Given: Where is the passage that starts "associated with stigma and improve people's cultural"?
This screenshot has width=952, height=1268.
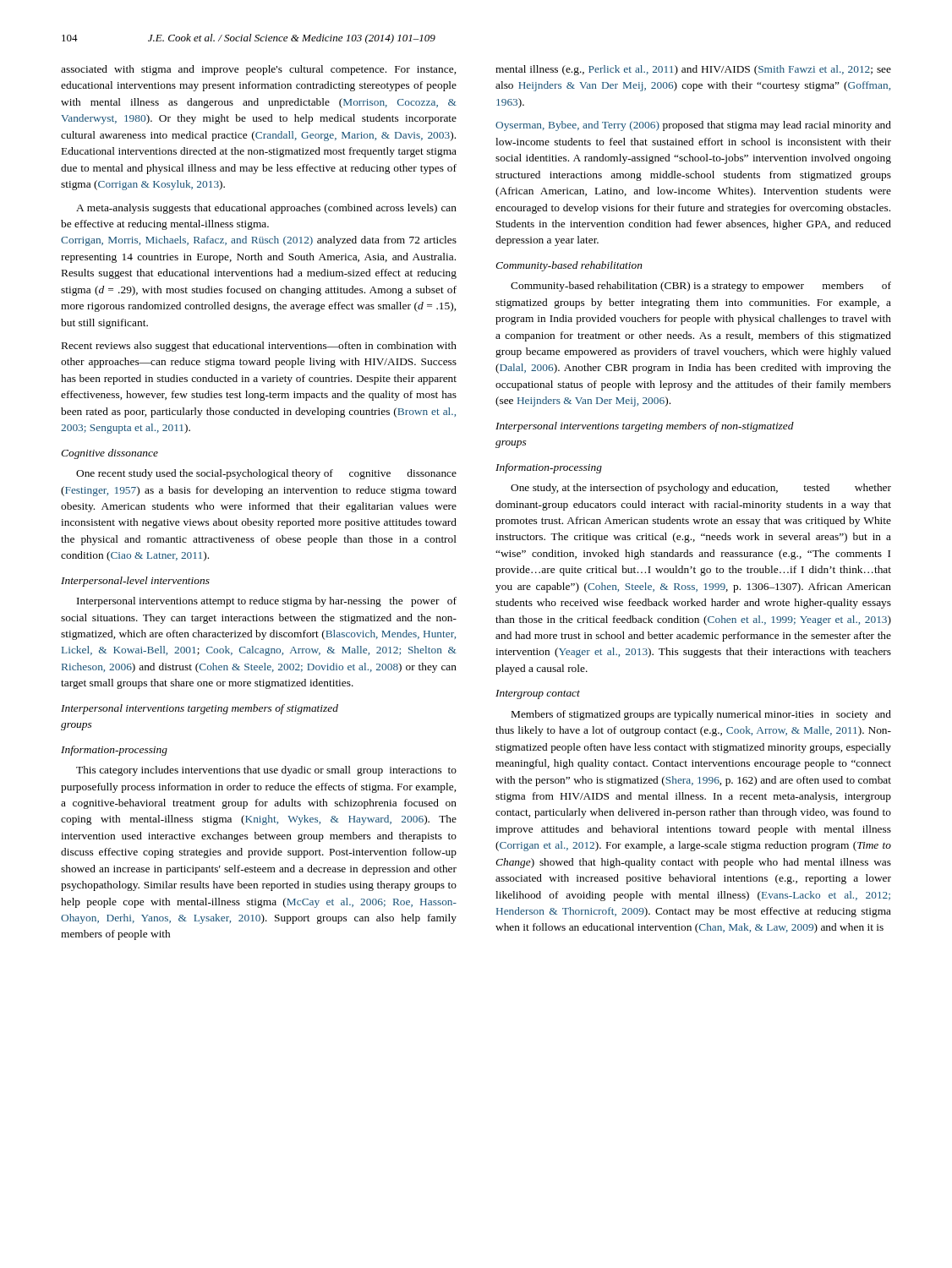Looking at the screenshot, I should tap(259, 126).
